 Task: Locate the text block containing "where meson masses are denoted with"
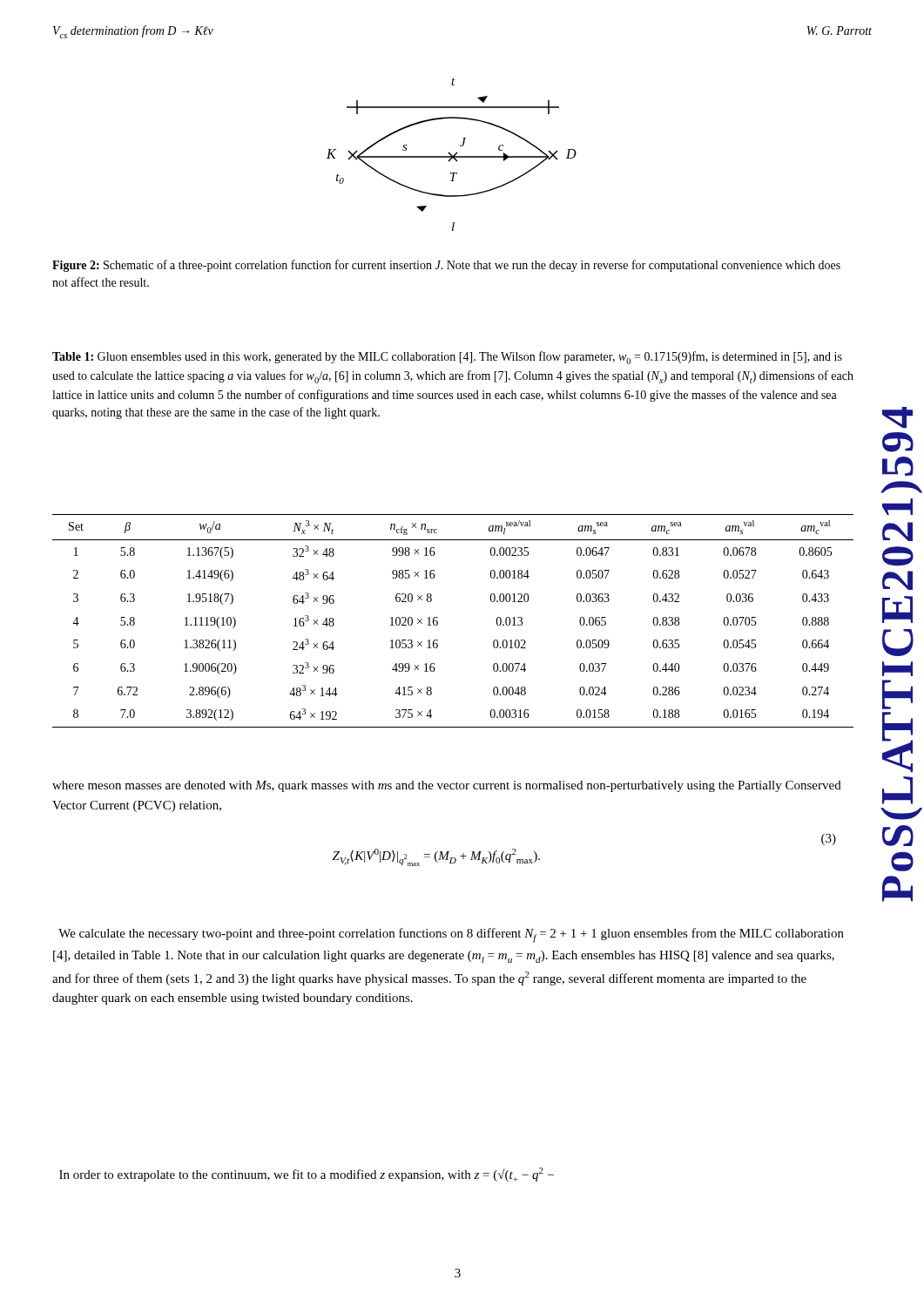pos(447,795)
